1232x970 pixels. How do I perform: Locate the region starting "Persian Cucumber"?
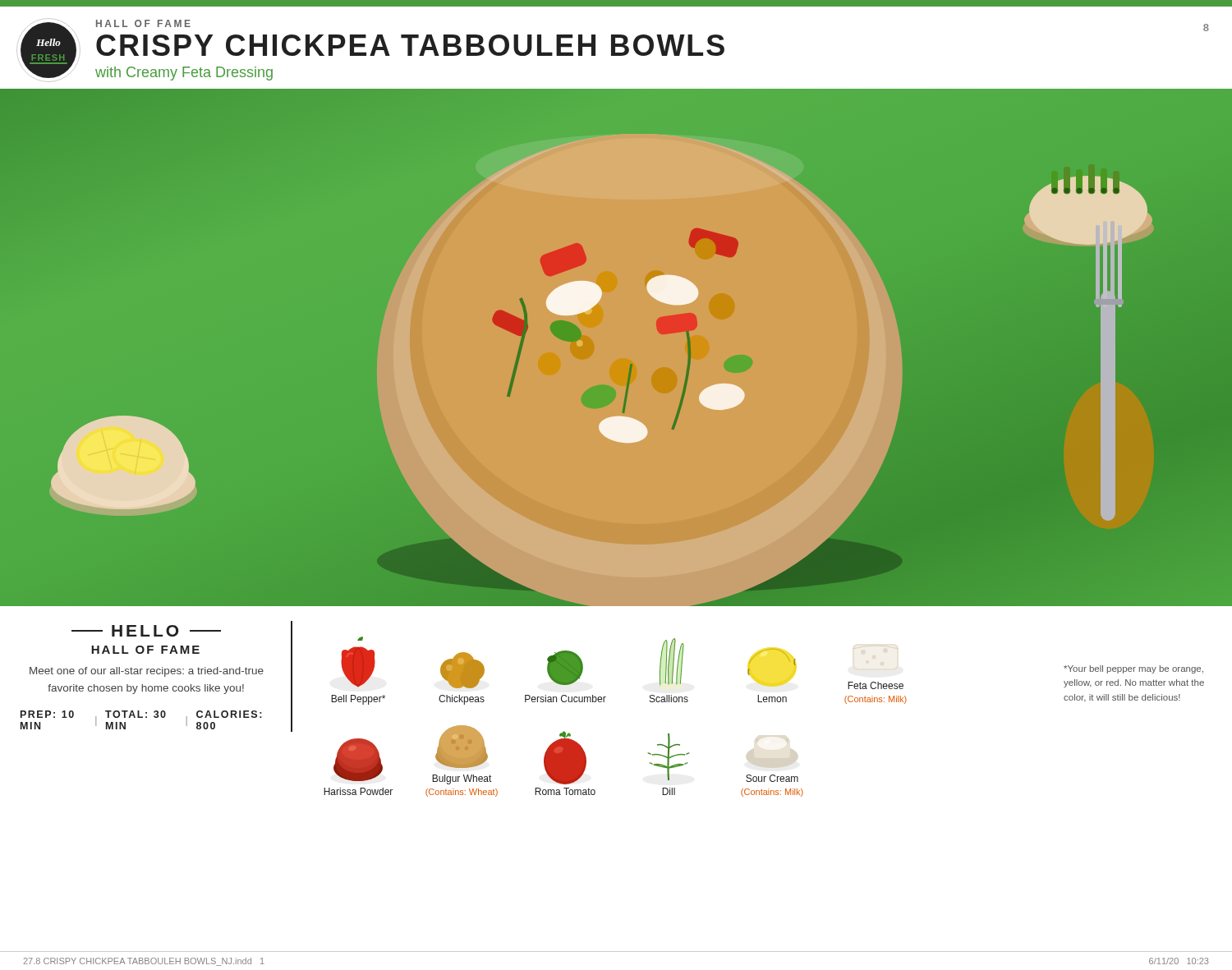(565, 699)
